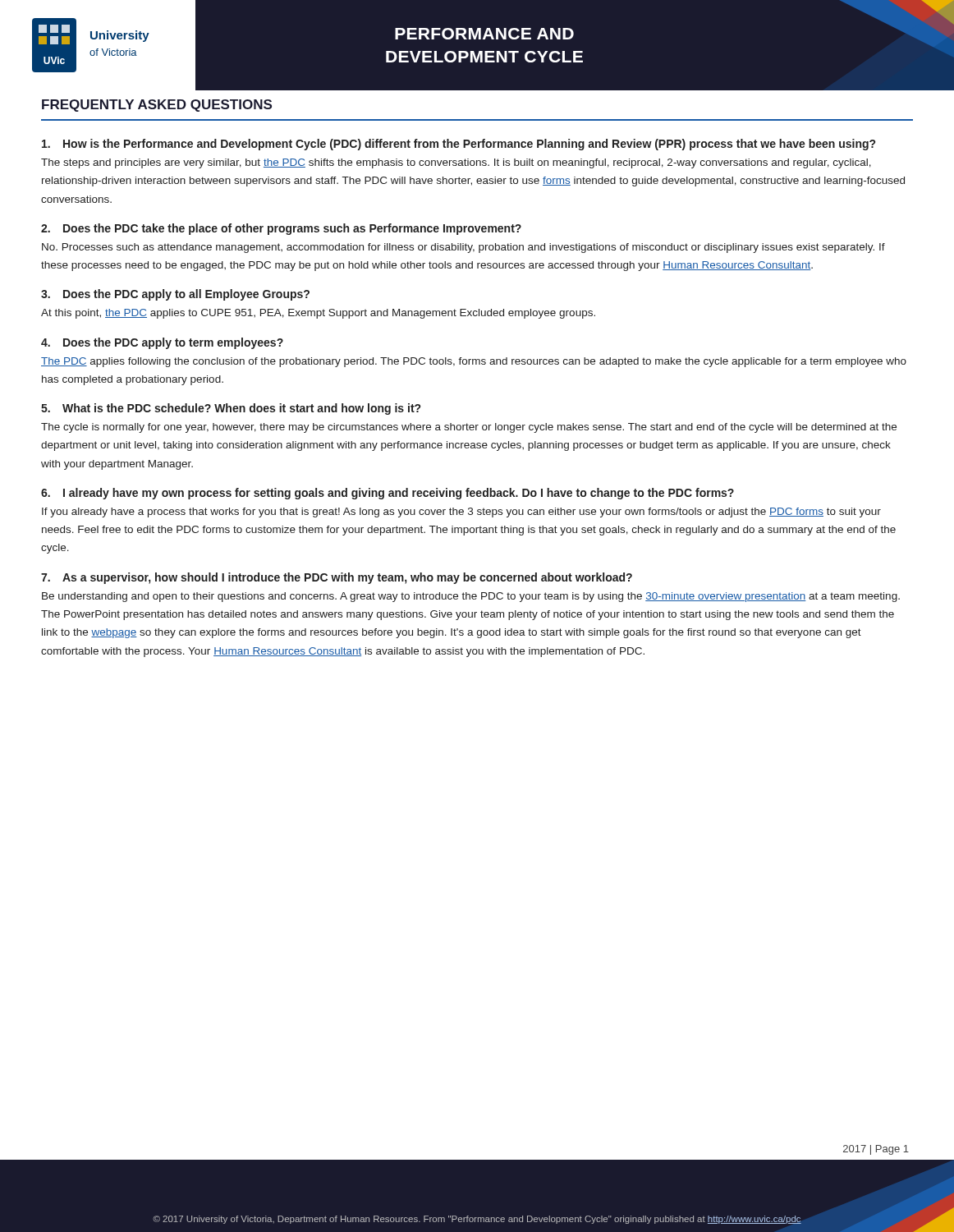Find the element starting "7. As a"
Image resolution: width=954 pixels, height=1232 pixels.
(x=477, y=615)
